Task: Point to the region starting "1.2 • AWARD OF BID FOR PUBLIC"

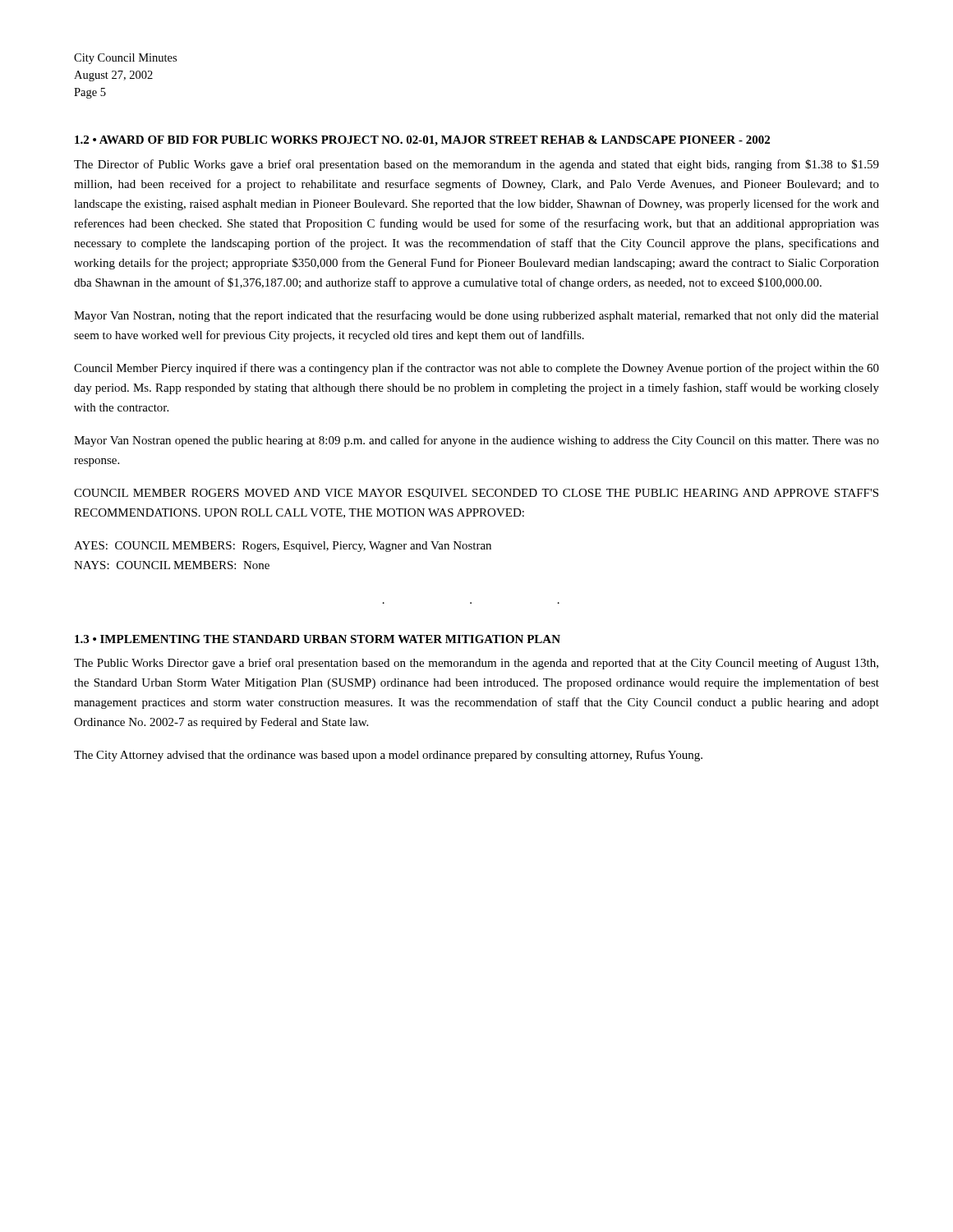Action: tap(422, 140)
